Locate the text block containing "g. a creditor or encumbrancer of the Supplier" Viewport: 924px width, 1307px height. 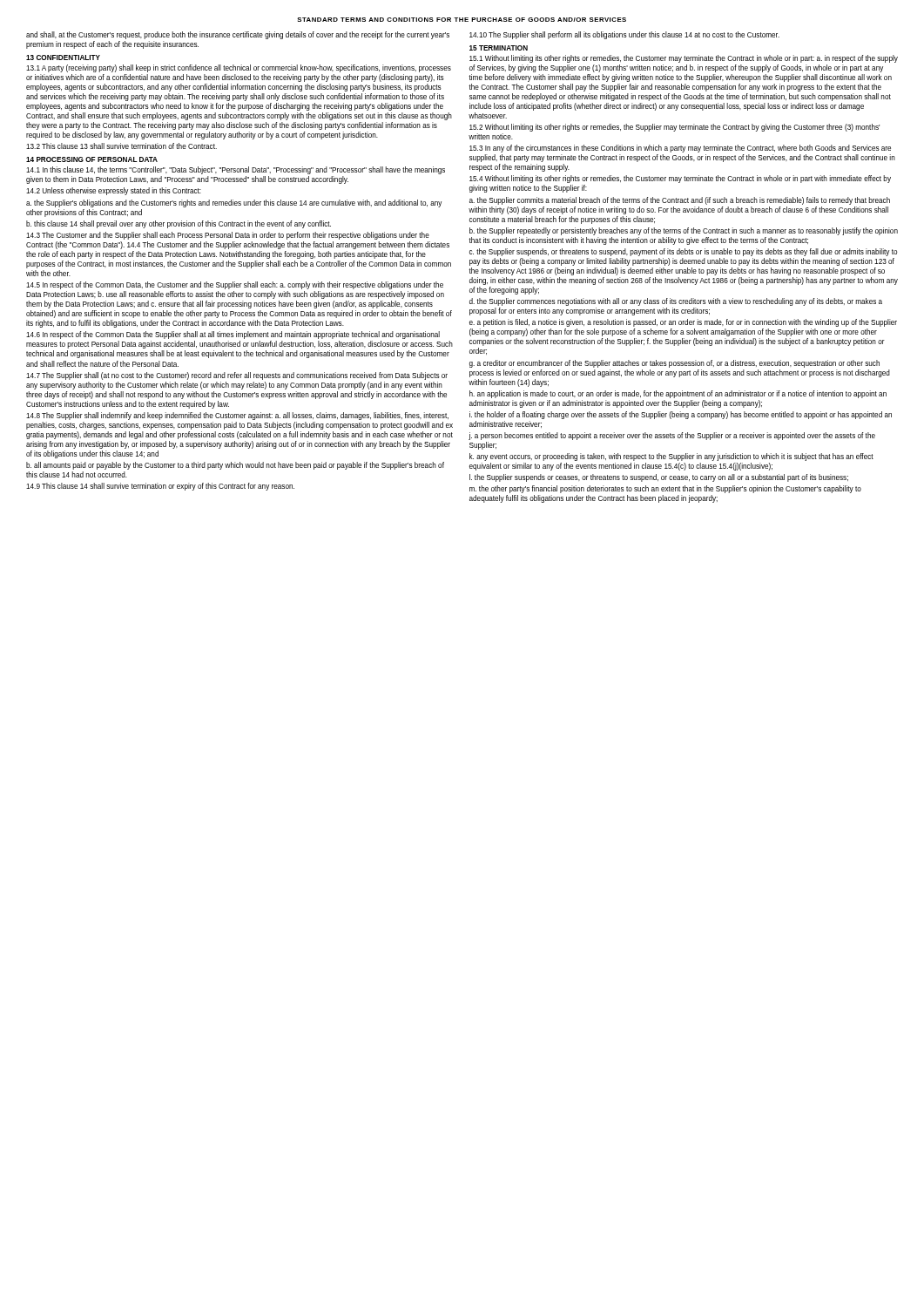679,373
